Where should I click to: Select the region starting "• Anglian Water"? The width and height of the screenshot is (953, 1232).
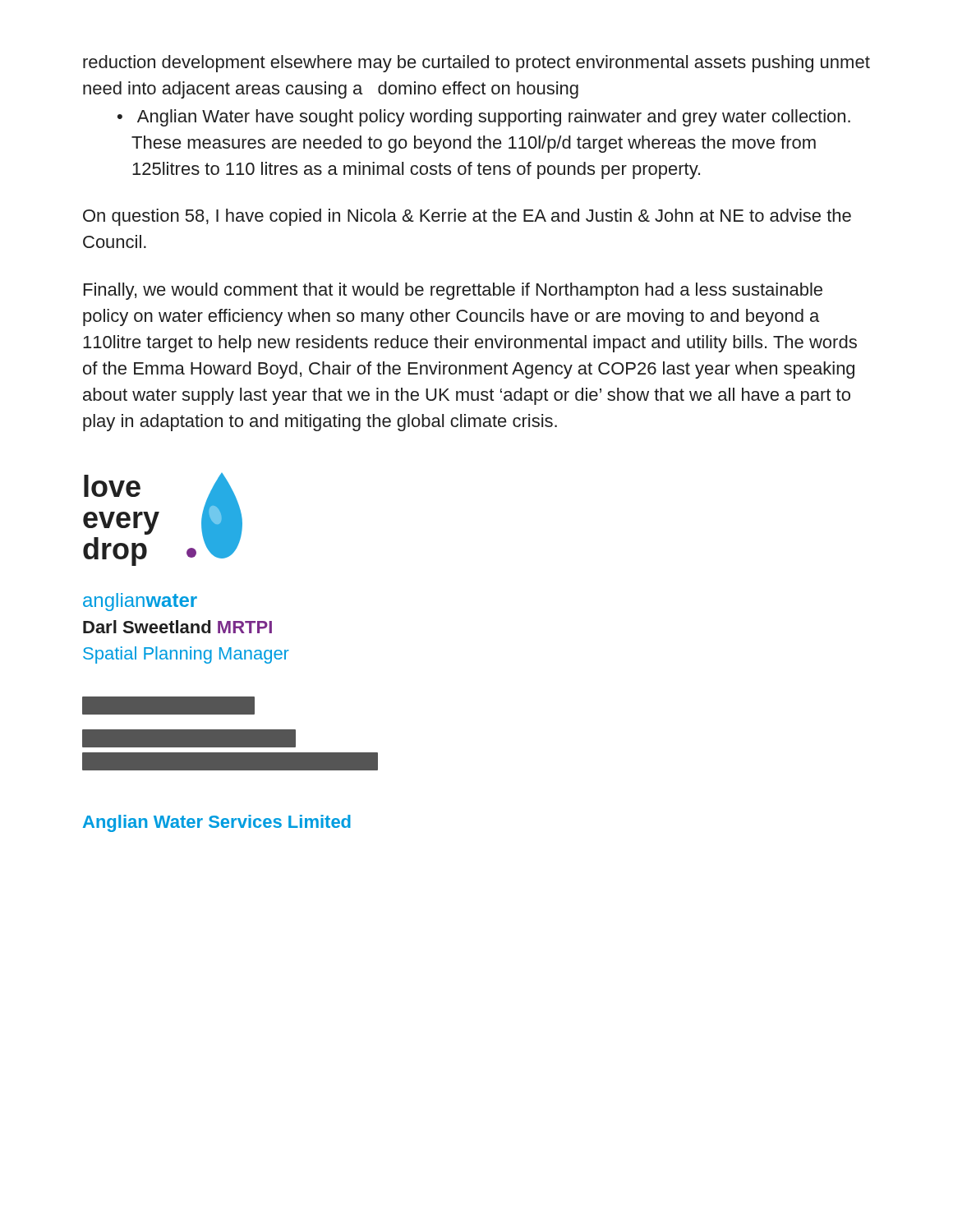(484, 142)
